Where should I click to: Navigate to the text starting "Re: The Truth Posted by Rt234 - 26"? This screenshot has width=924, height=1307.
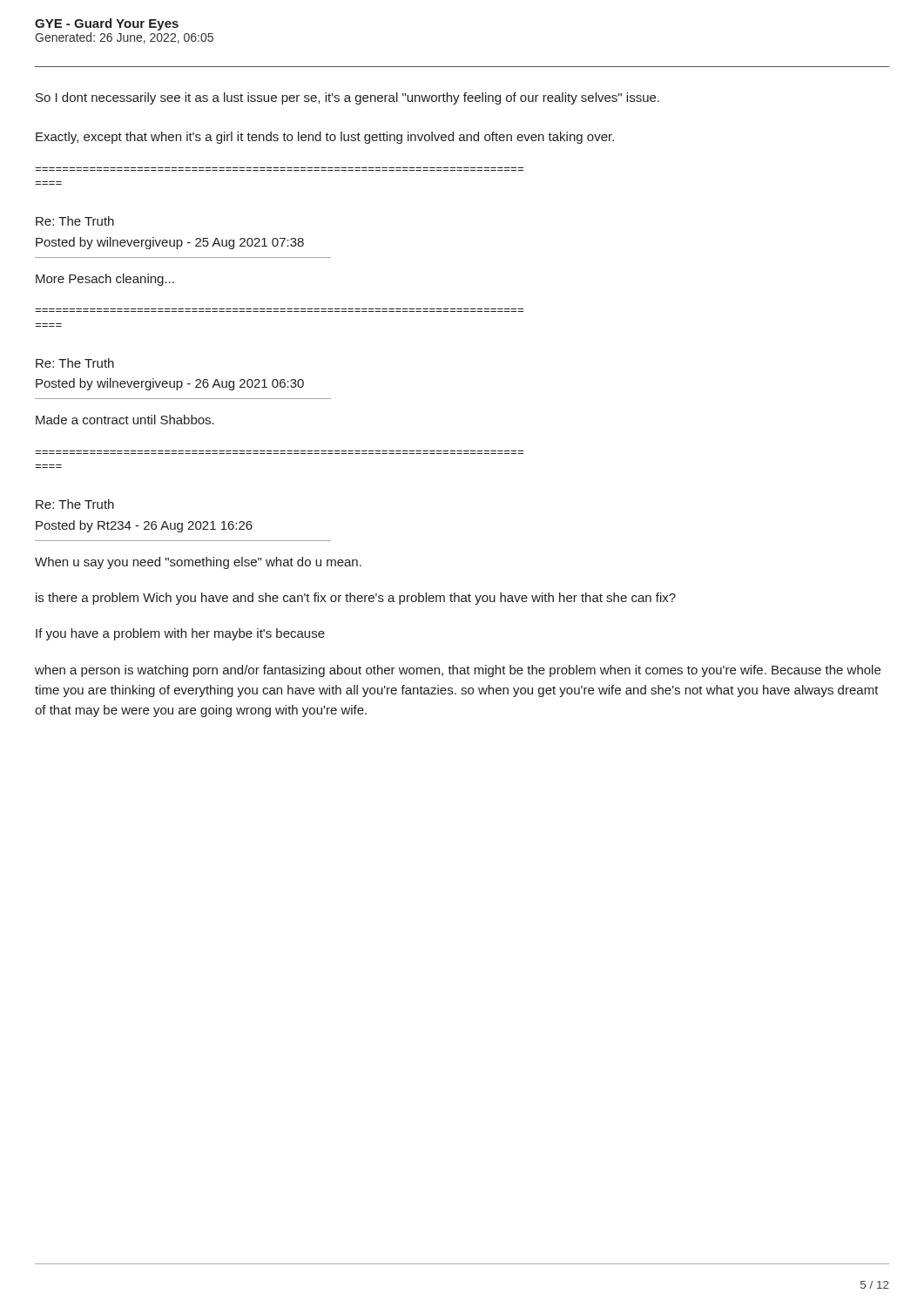144,515
